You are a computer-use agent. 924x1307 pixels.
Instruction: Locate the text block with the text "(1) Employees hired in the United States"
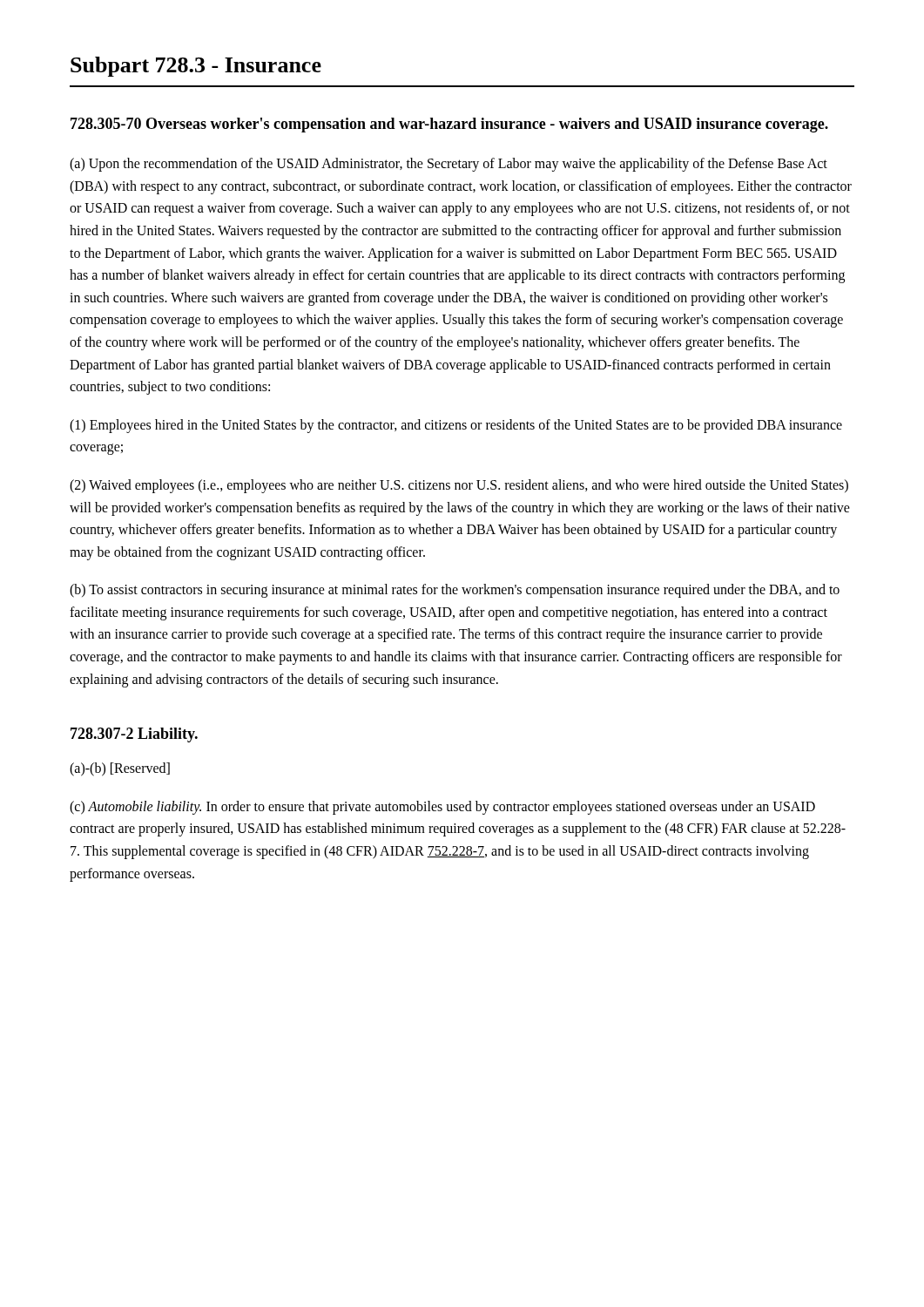click(x=456, y=436)
